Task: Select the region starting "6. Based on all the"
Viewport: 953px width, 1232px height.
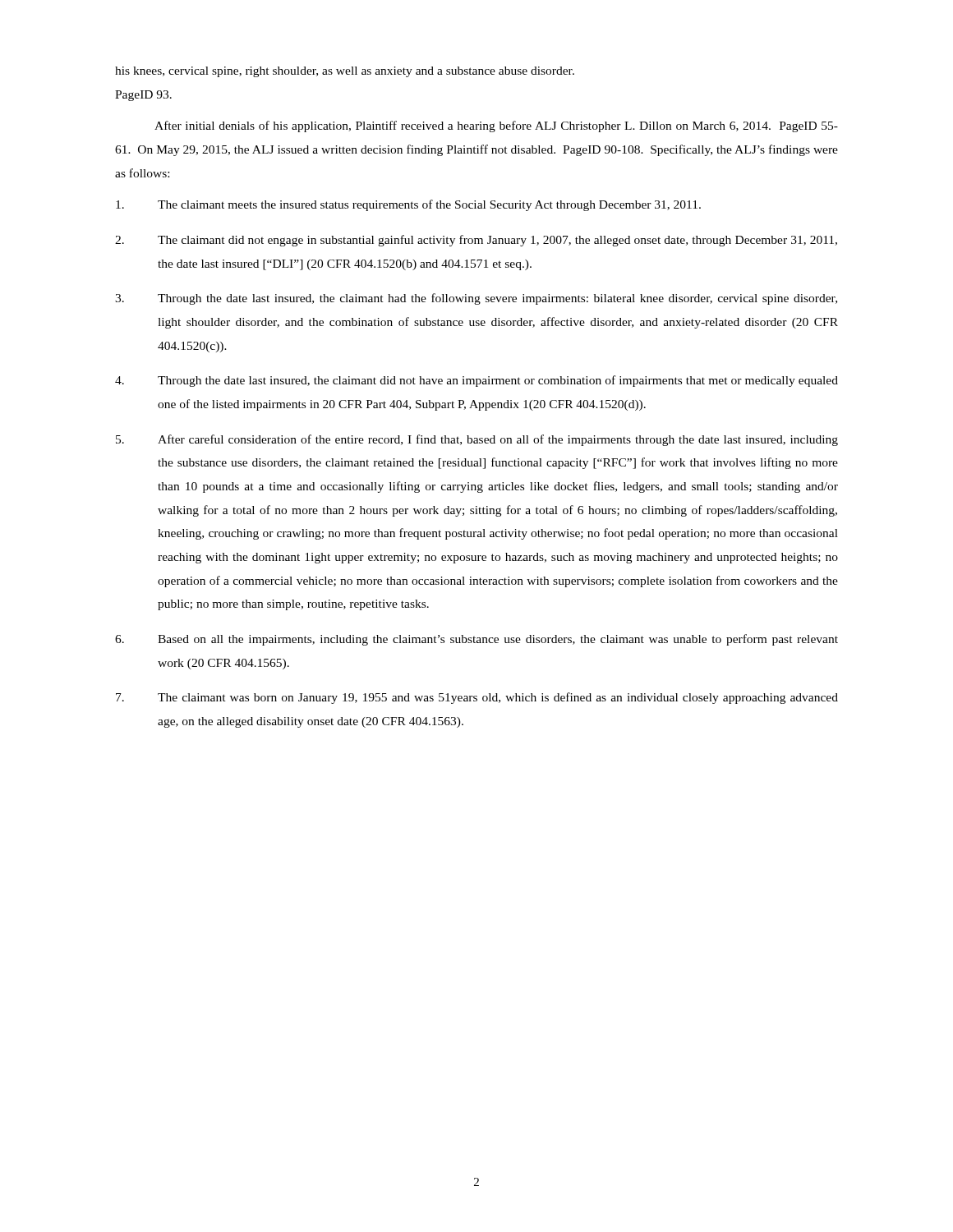Action: (476, 651)
